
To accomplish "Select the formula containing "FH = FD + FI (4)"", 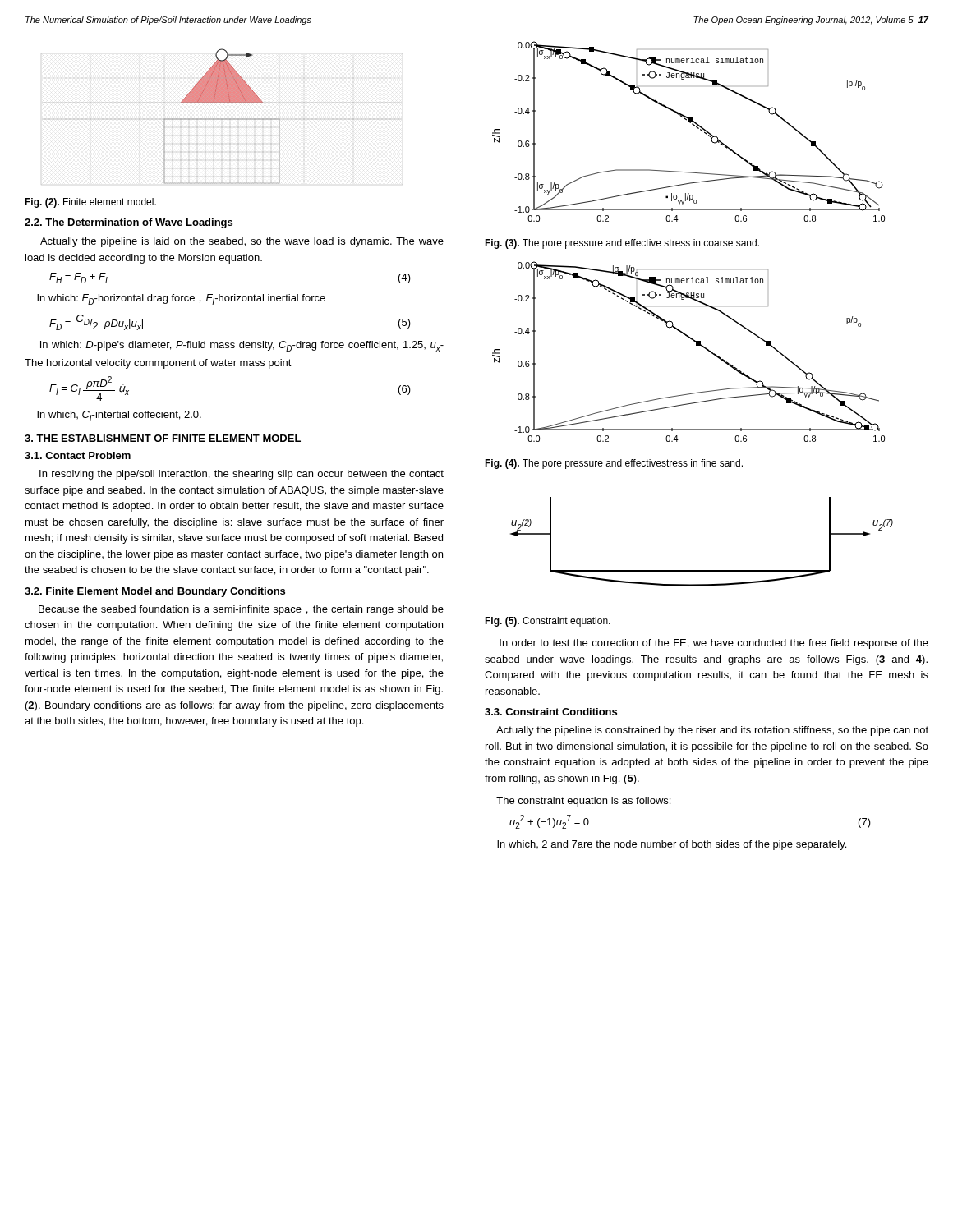I will coord(80,276).
